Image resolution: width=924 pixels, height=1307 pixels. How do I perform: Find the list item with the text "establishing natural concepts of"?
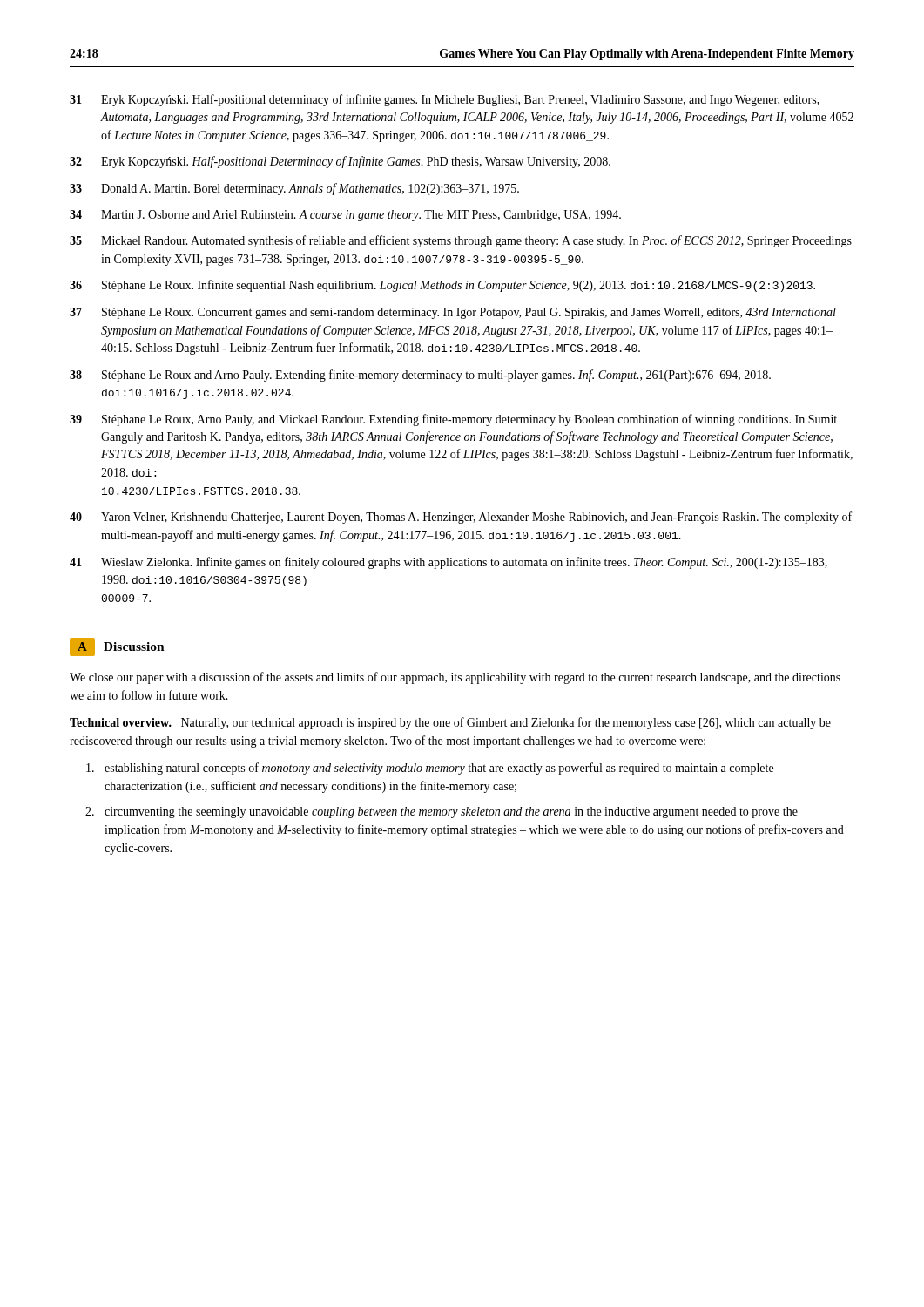pos(470,777)
